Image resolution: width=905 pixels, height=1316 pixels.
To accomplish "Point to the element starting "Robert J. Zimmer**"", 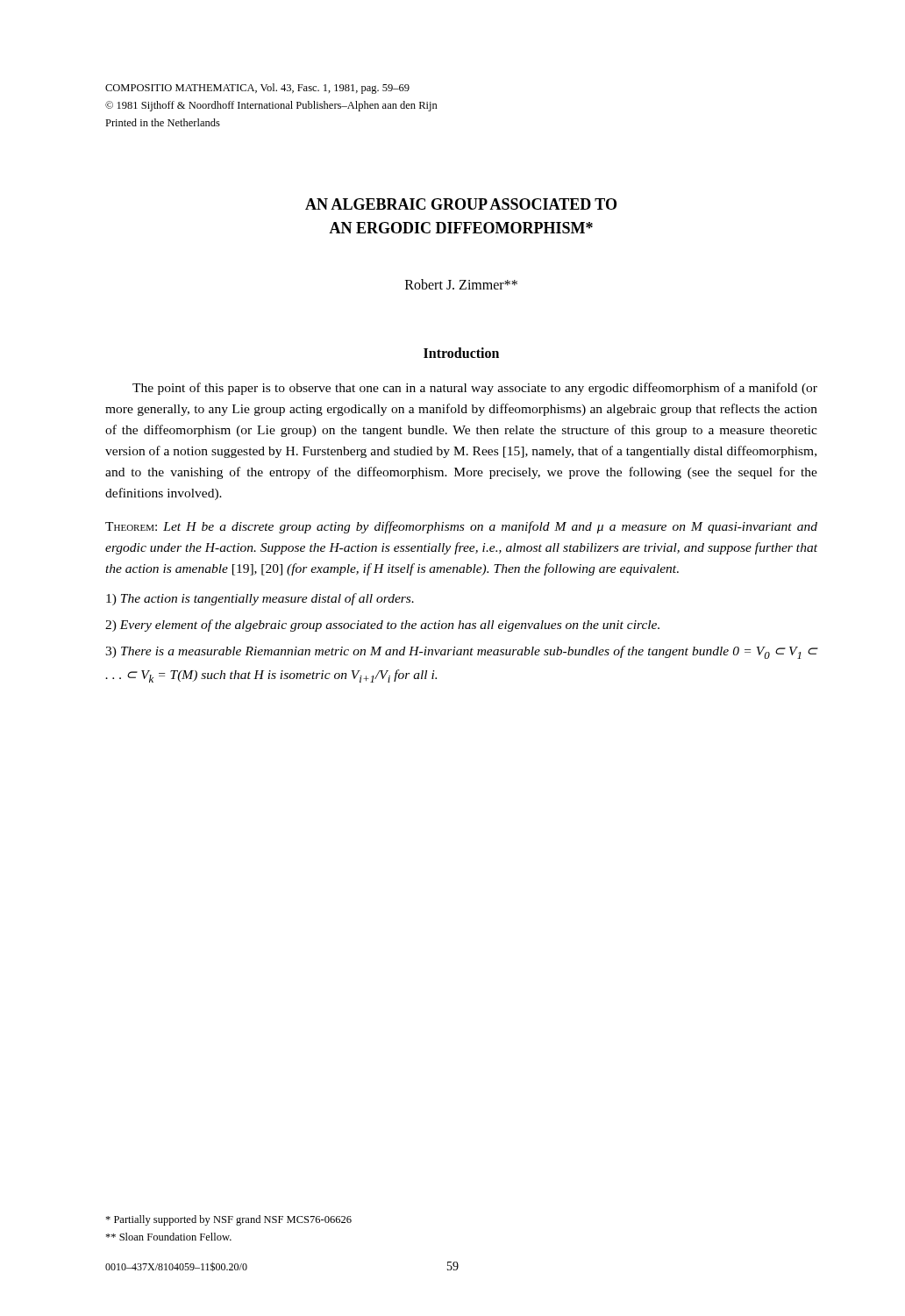I will [x=461, y=285].
